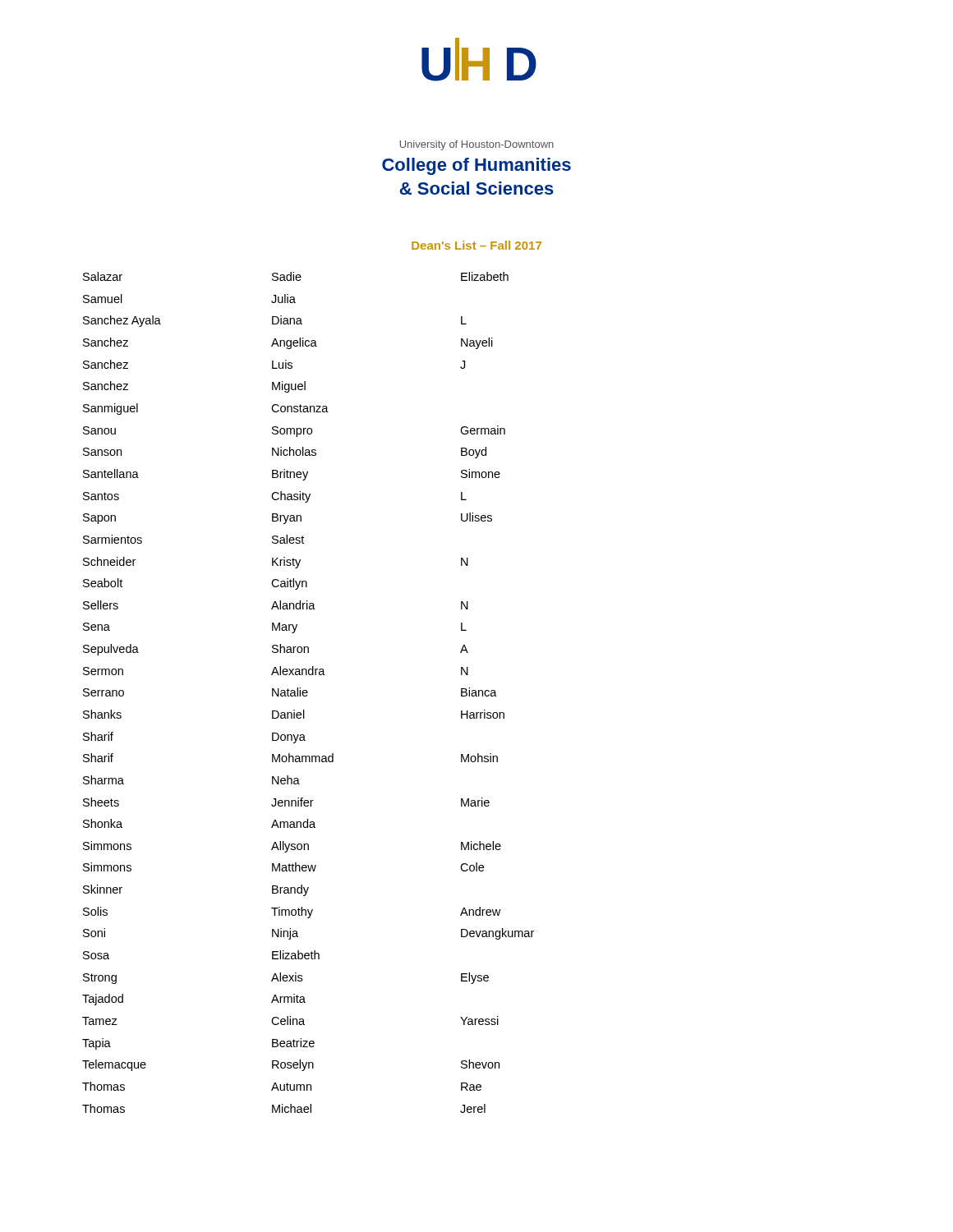Select the logo

476,53
